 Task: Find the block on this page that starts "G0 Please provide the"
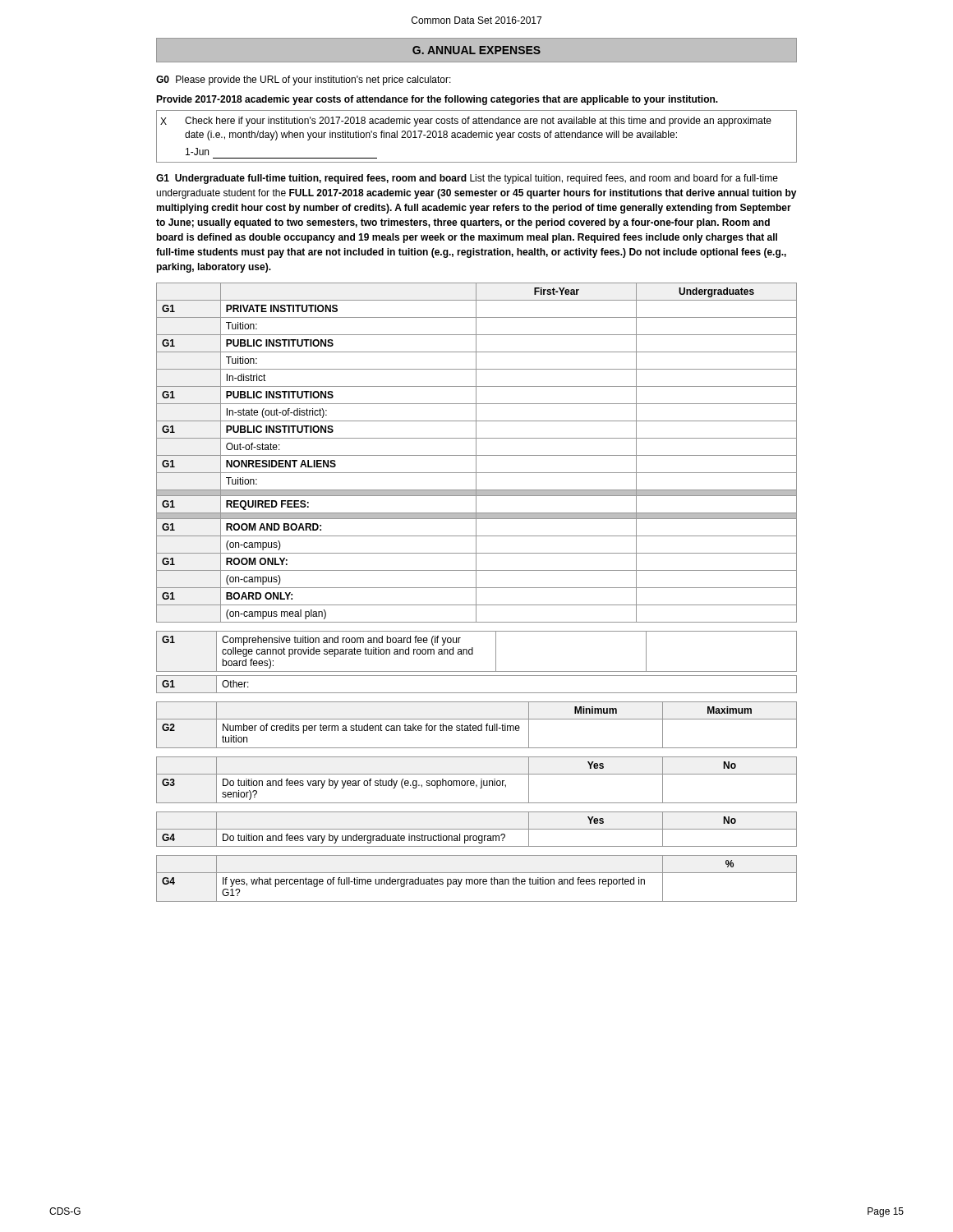click(x=304, y=80)
